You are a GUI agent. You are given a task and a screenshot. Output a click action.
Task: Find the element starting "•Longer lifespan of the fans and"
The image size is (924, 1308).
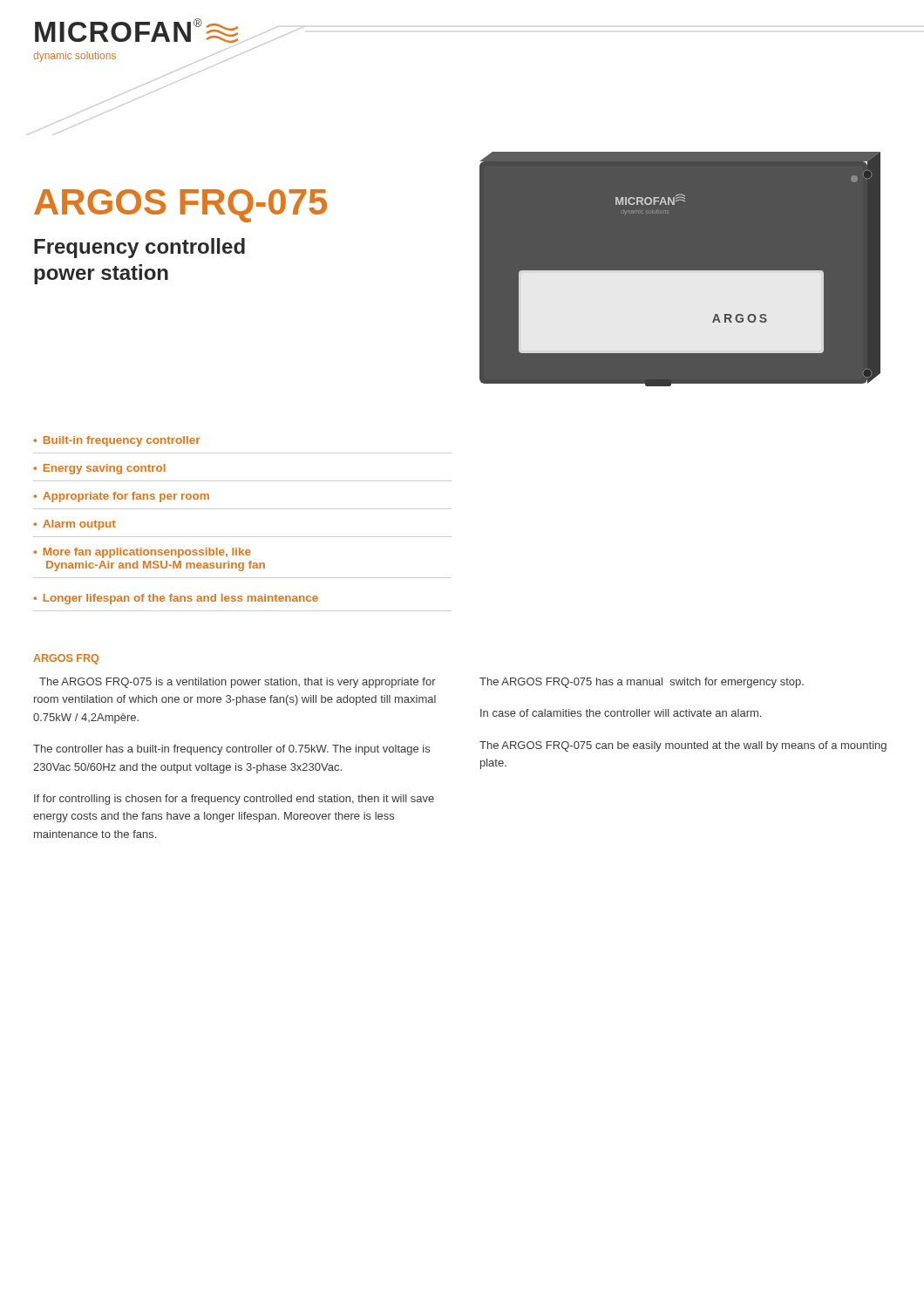[x=176, y=598]
